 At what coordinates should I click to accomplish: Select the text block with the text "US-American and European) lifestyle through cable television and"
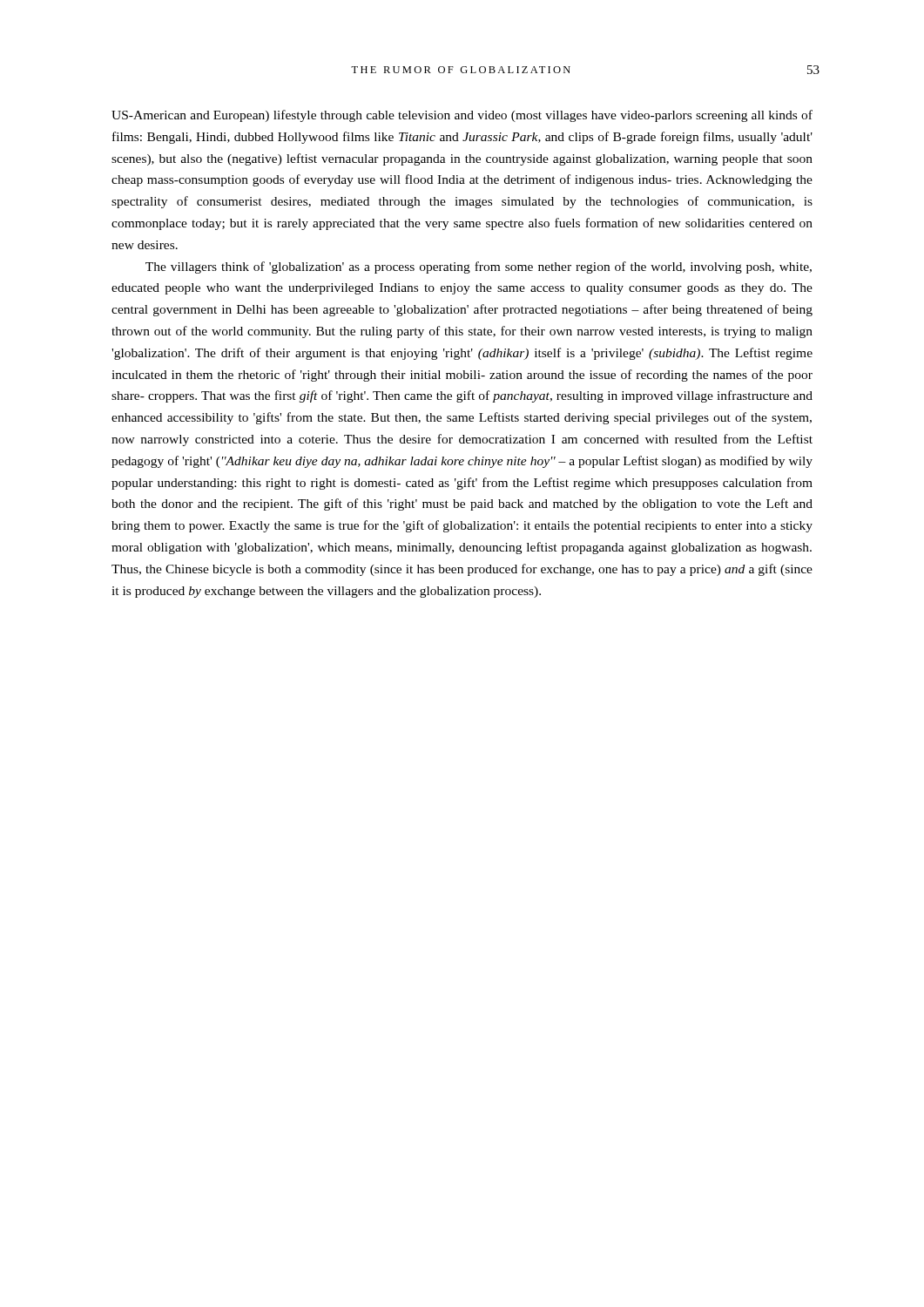pyautogui.click(x=462, y=353)
